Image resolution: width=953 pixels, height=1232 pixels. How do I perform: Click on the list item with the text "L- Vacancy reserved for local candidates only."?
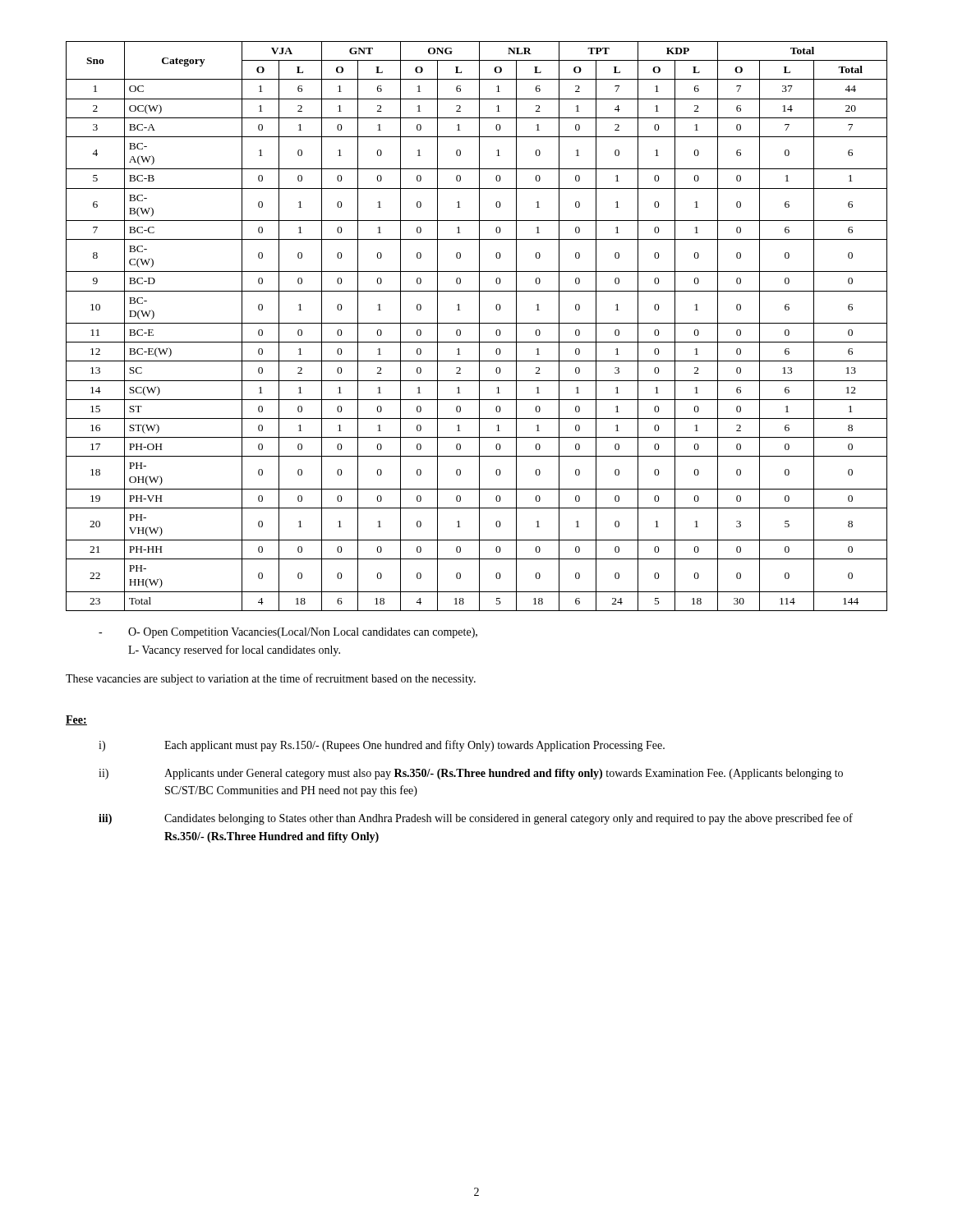point(235,650)
